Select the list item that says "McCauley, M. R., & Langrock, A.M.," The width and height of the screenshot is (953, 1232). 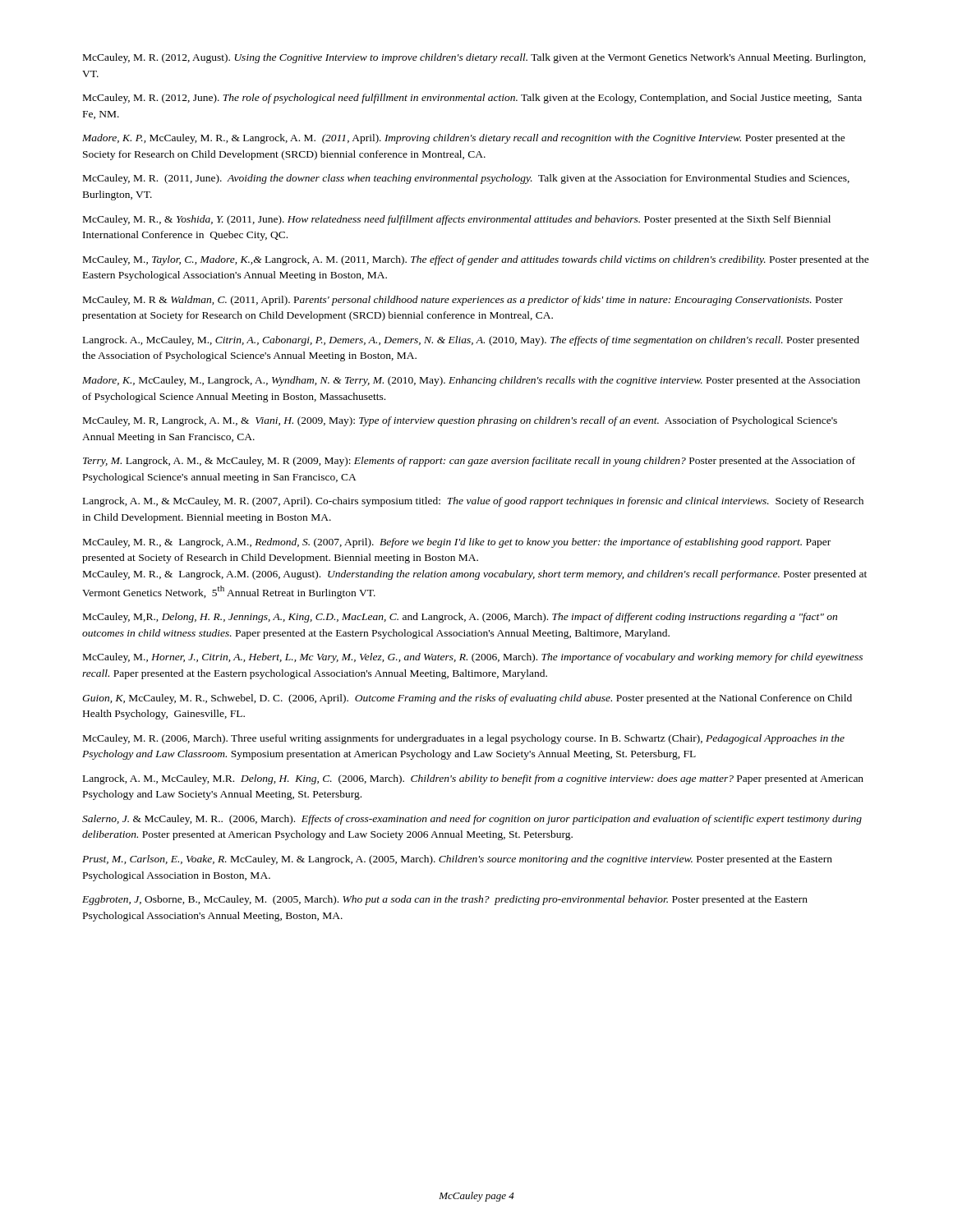pos(474,567)
